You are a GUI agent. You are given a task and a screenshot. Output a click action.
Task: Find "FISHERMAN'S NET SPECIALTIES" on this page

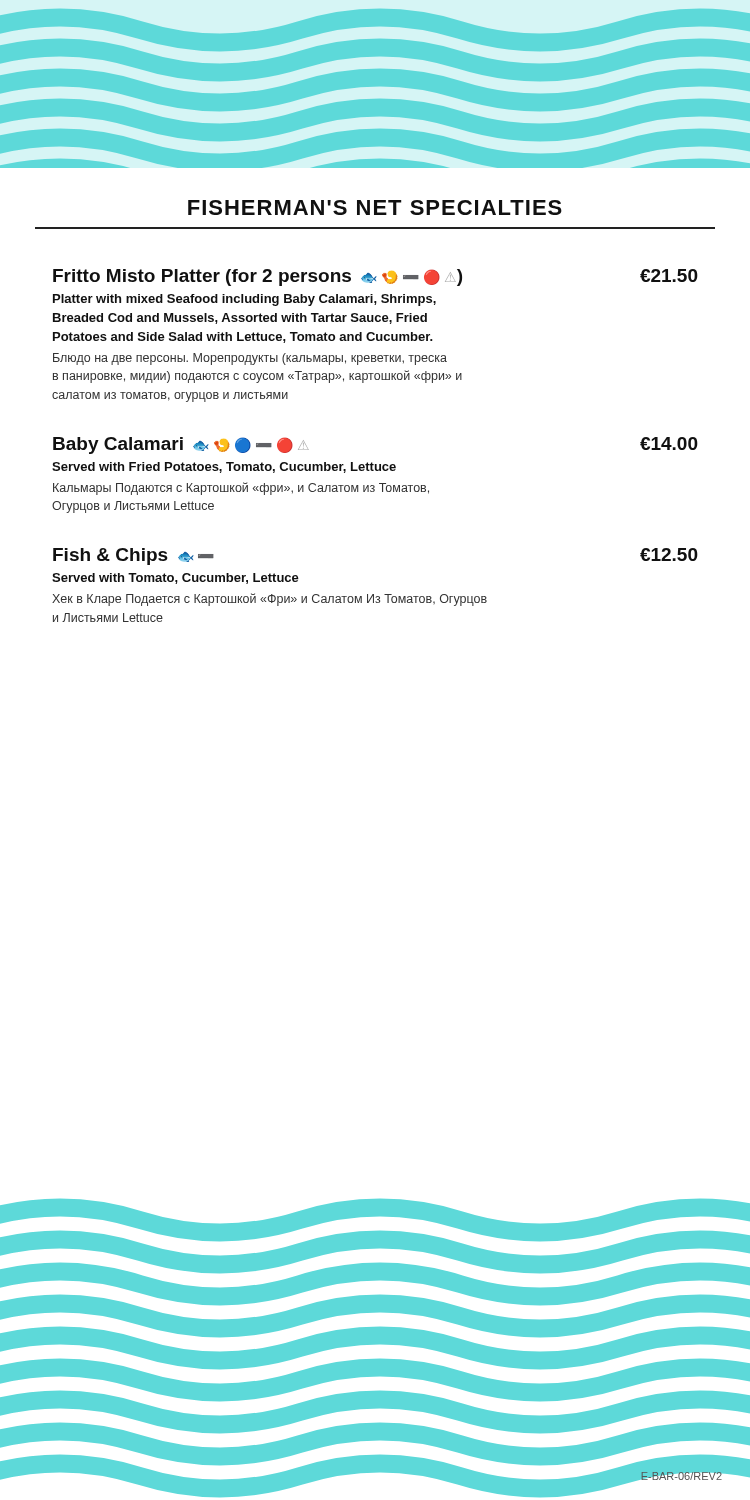[x=375, y=212]
